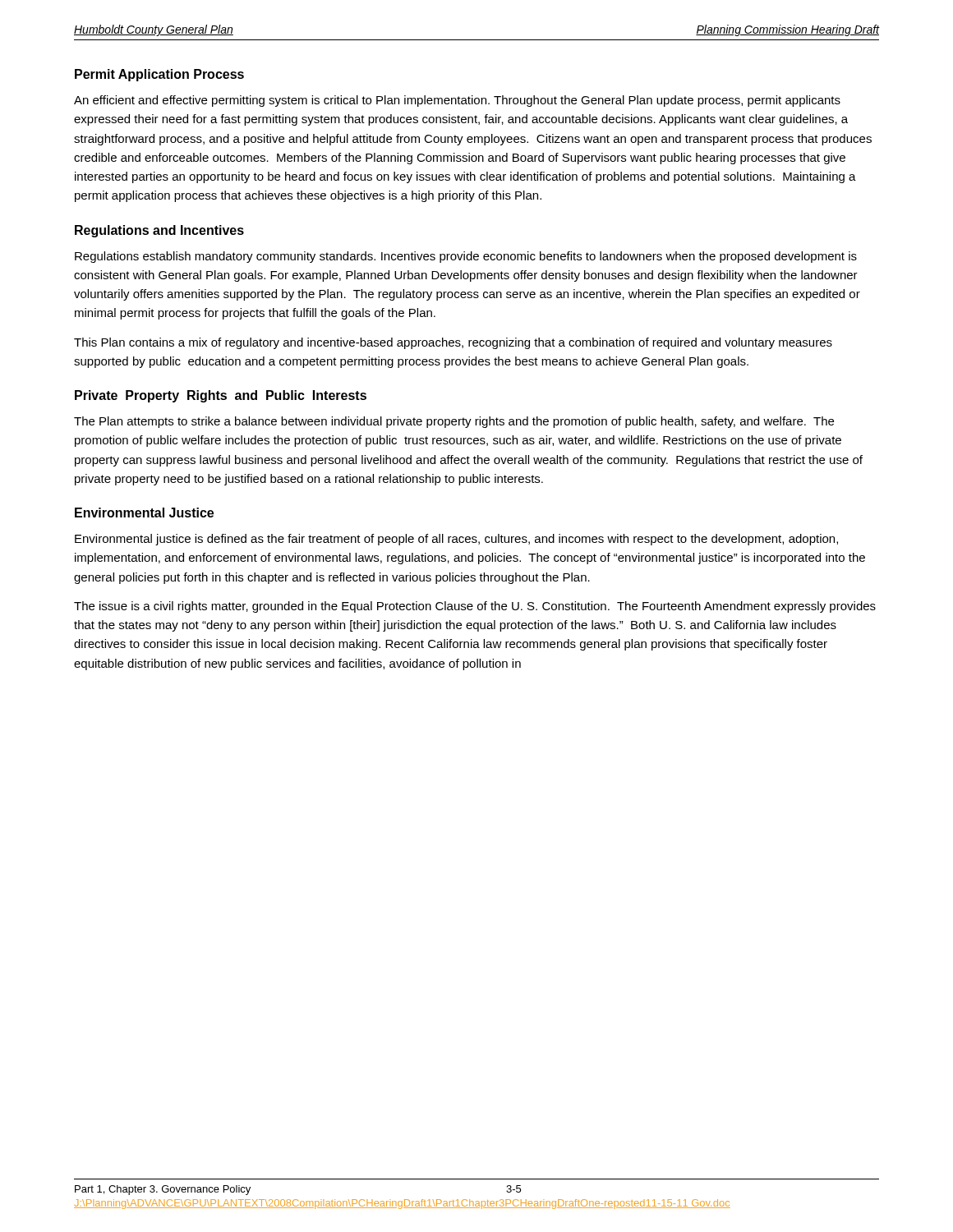Click the passage that begins "The issue is a civil"
953x1232 pixels.
point(475,634)
